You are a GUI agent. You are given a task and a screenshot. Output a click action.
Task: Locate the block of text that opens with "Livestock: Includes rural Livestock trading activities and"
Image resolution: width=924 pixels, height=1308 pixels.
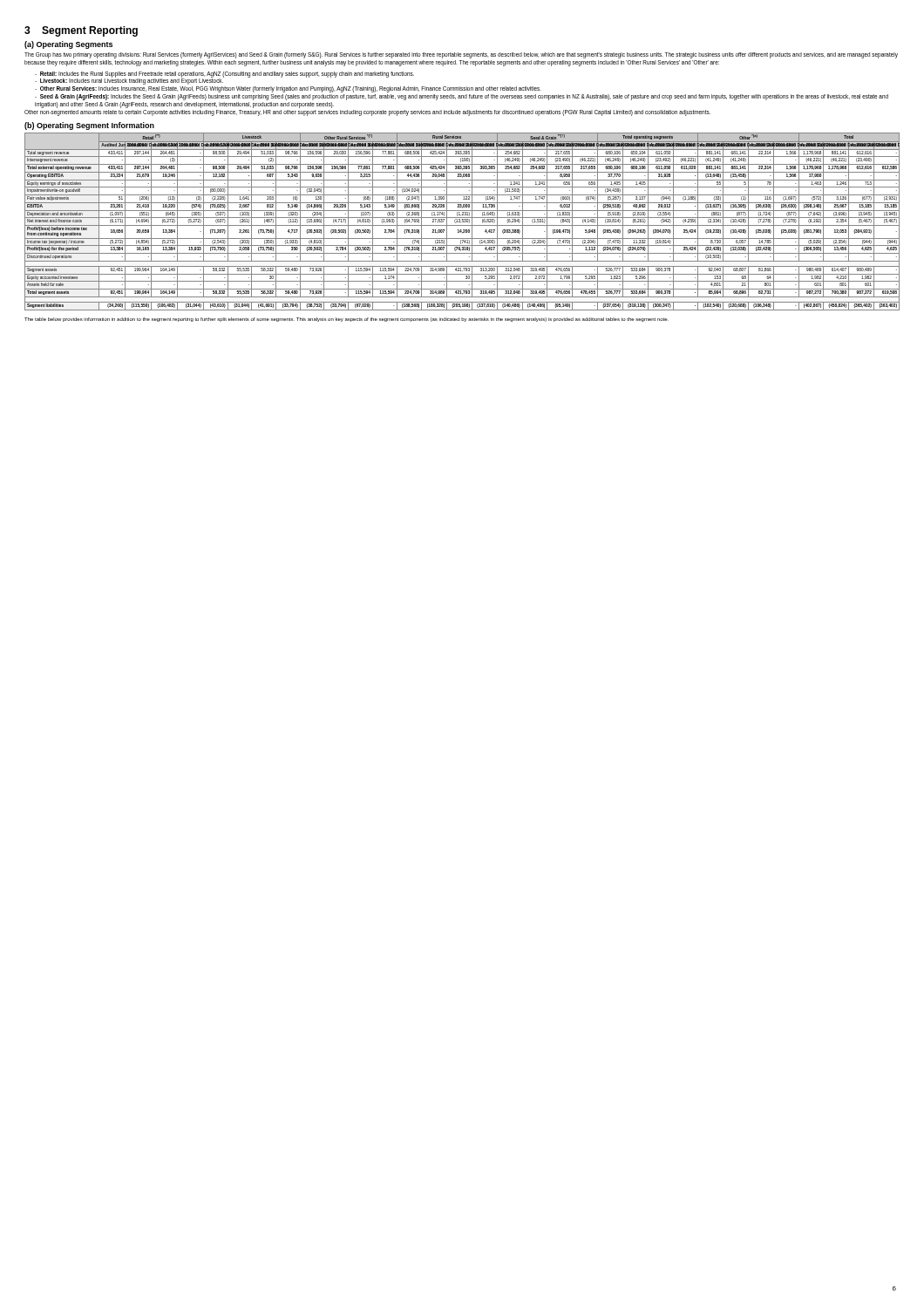pos(129,81)
